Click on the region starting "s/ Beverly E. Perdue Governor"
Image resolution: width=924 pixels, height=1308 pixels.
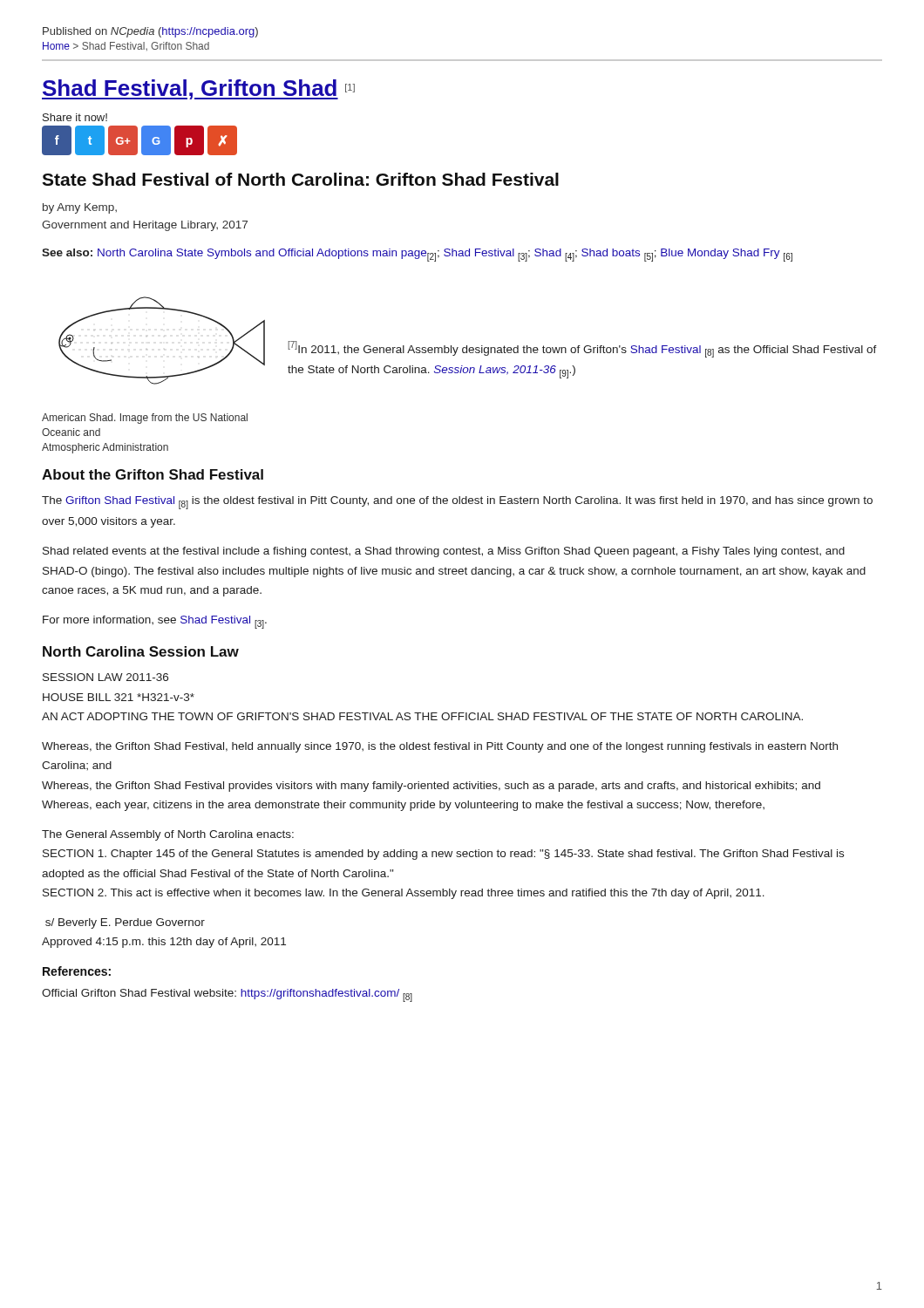pos(164,932)
